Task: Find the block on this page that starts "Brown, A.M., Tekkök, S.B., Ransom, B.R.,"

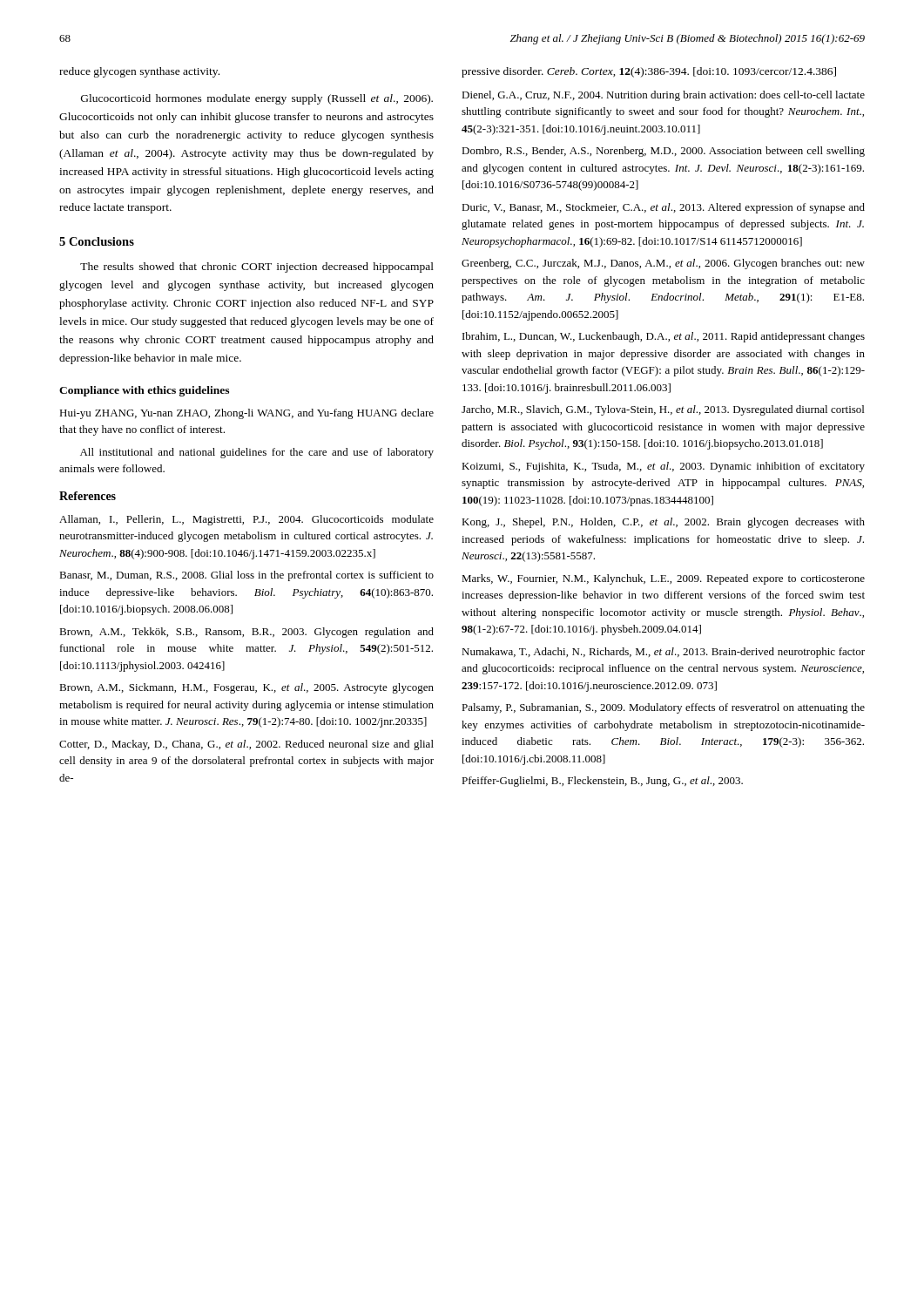Action: 246,648
